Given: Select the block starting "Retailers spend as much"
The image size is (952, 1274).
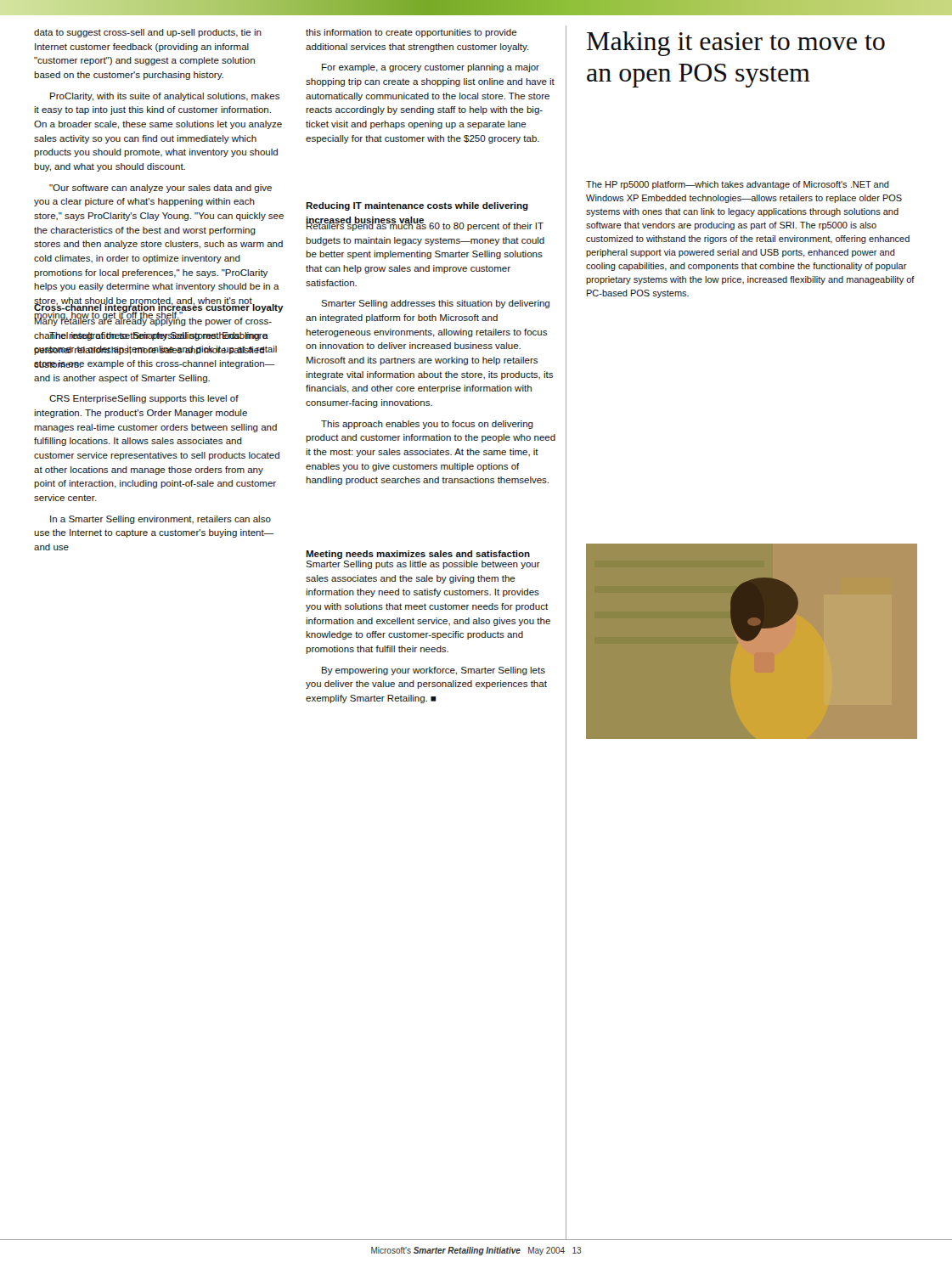Looking at the screenshot, I should pos(431,353).
